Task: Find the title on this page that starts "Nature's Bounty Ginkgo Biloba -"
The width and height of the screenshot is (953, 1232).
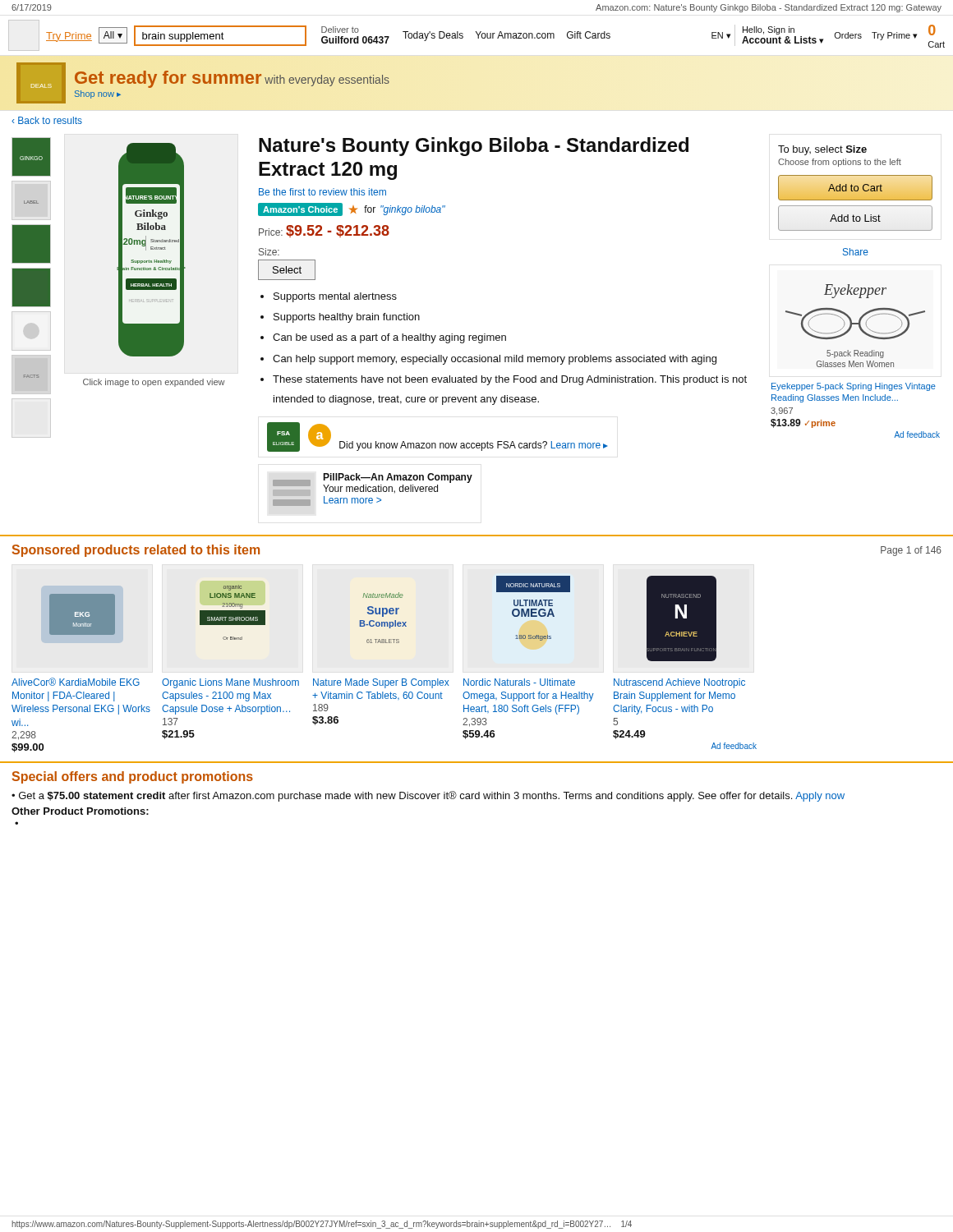Action: pos(474,157)
